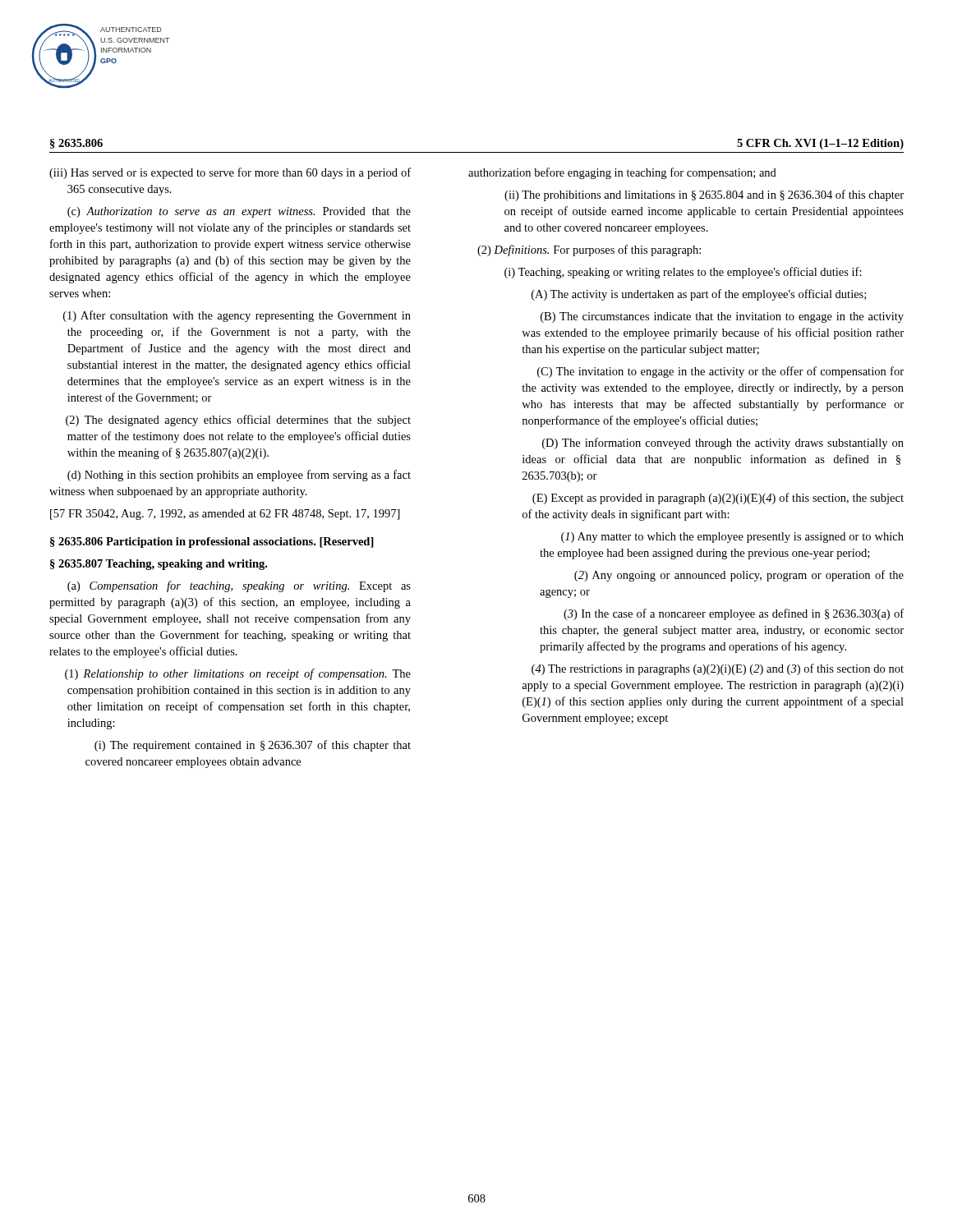Select the logo
953x1232 pixels.
(x=64, y=56)
